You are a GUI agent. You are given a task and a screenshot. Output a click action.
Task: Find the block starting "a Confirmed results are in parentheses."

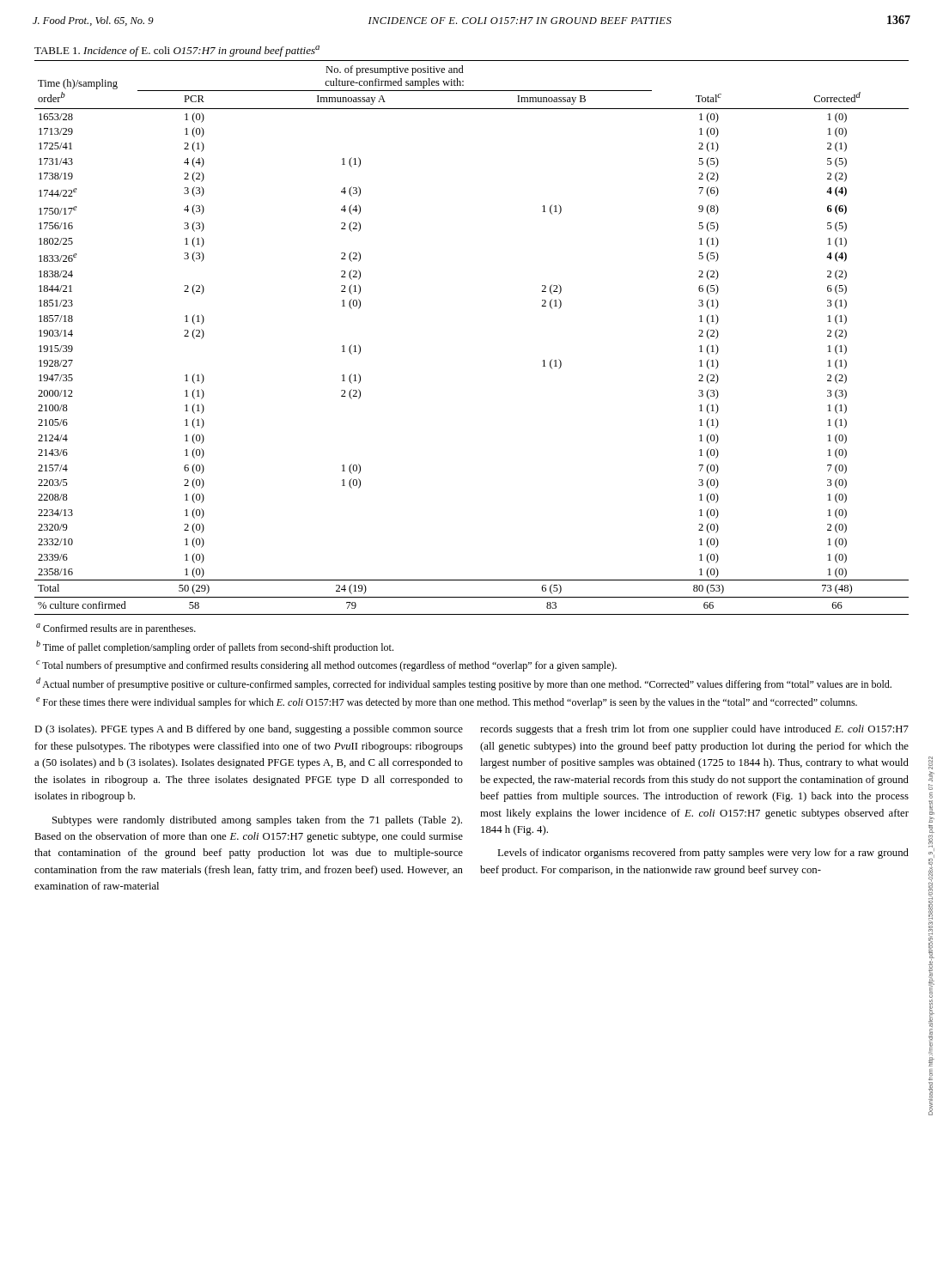coord(116,628)
